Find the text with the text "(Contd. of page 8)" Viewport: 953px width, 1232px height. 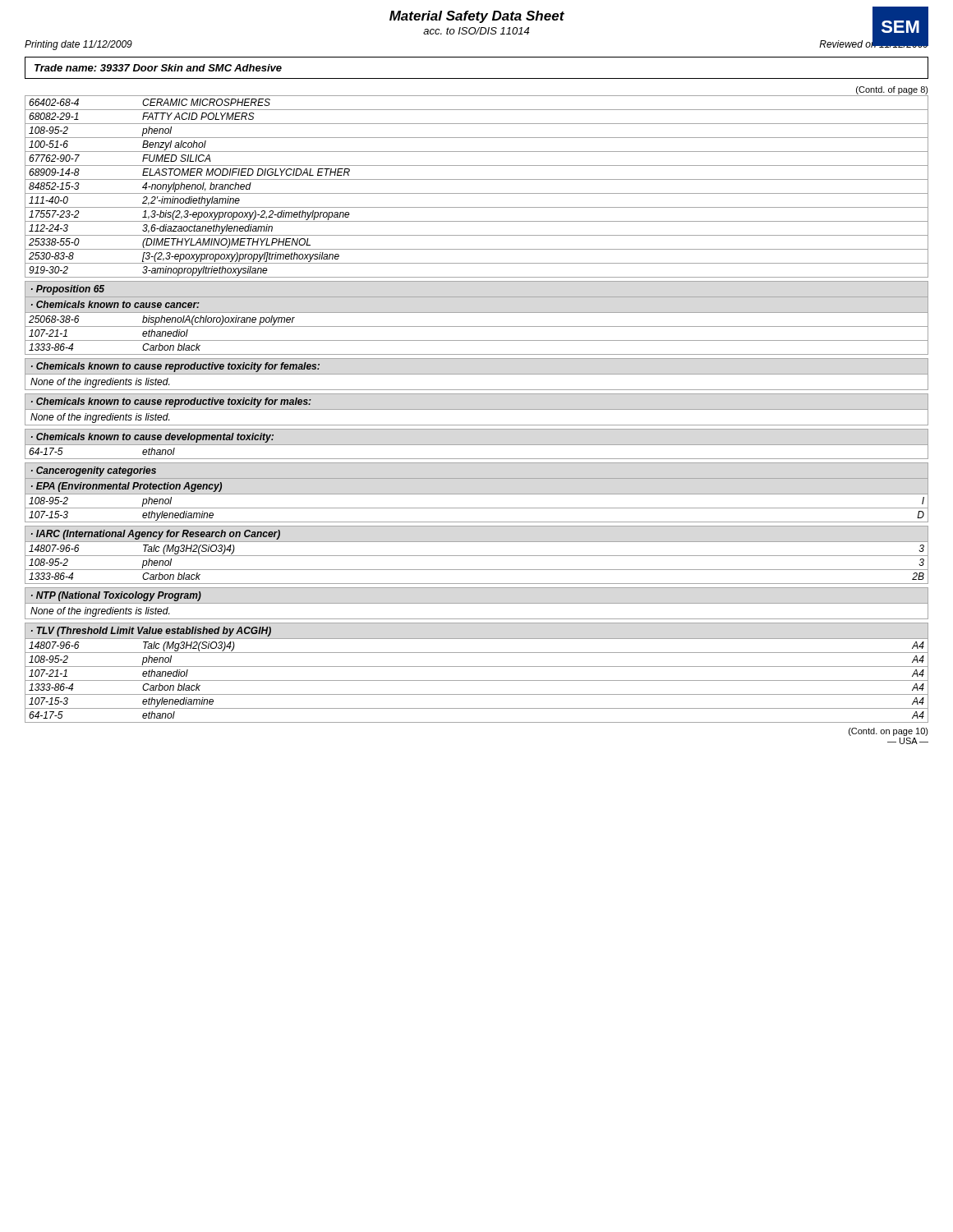point(892,90)
